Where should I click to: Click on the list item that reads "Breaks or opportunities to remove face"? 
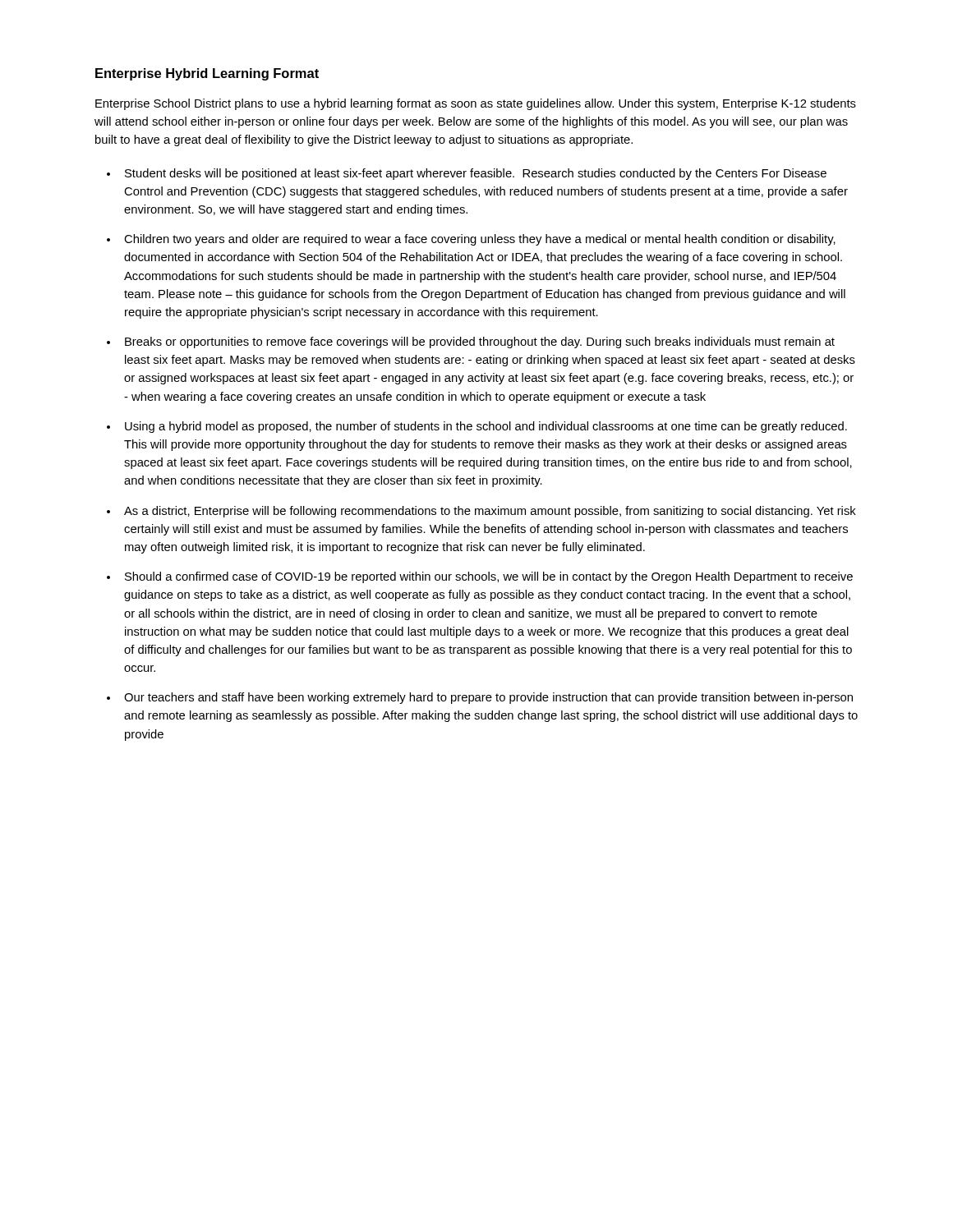[490, 369]
